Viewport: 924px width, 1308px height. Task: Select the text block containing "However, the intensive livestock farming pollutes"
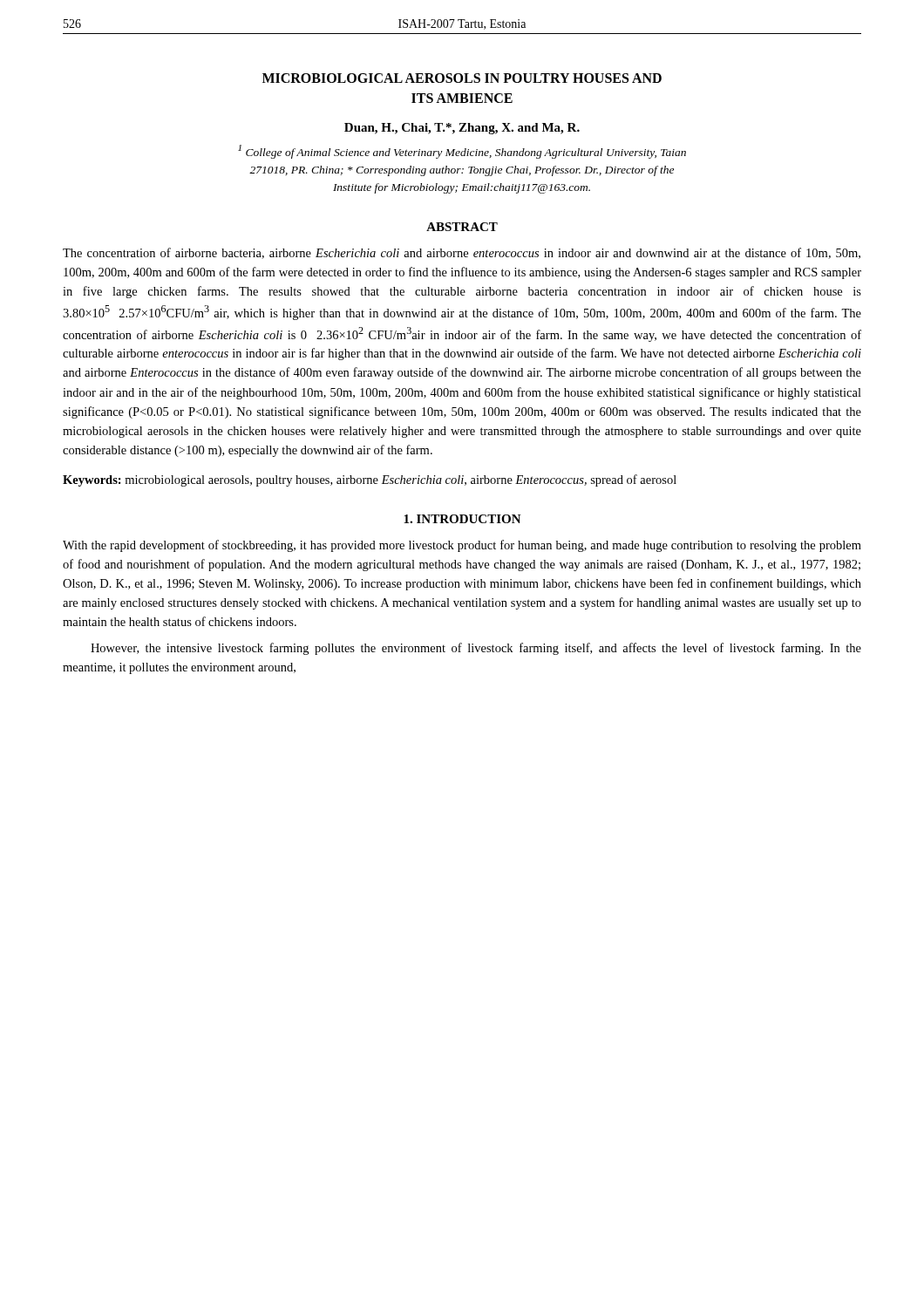(x=462, y=657)
